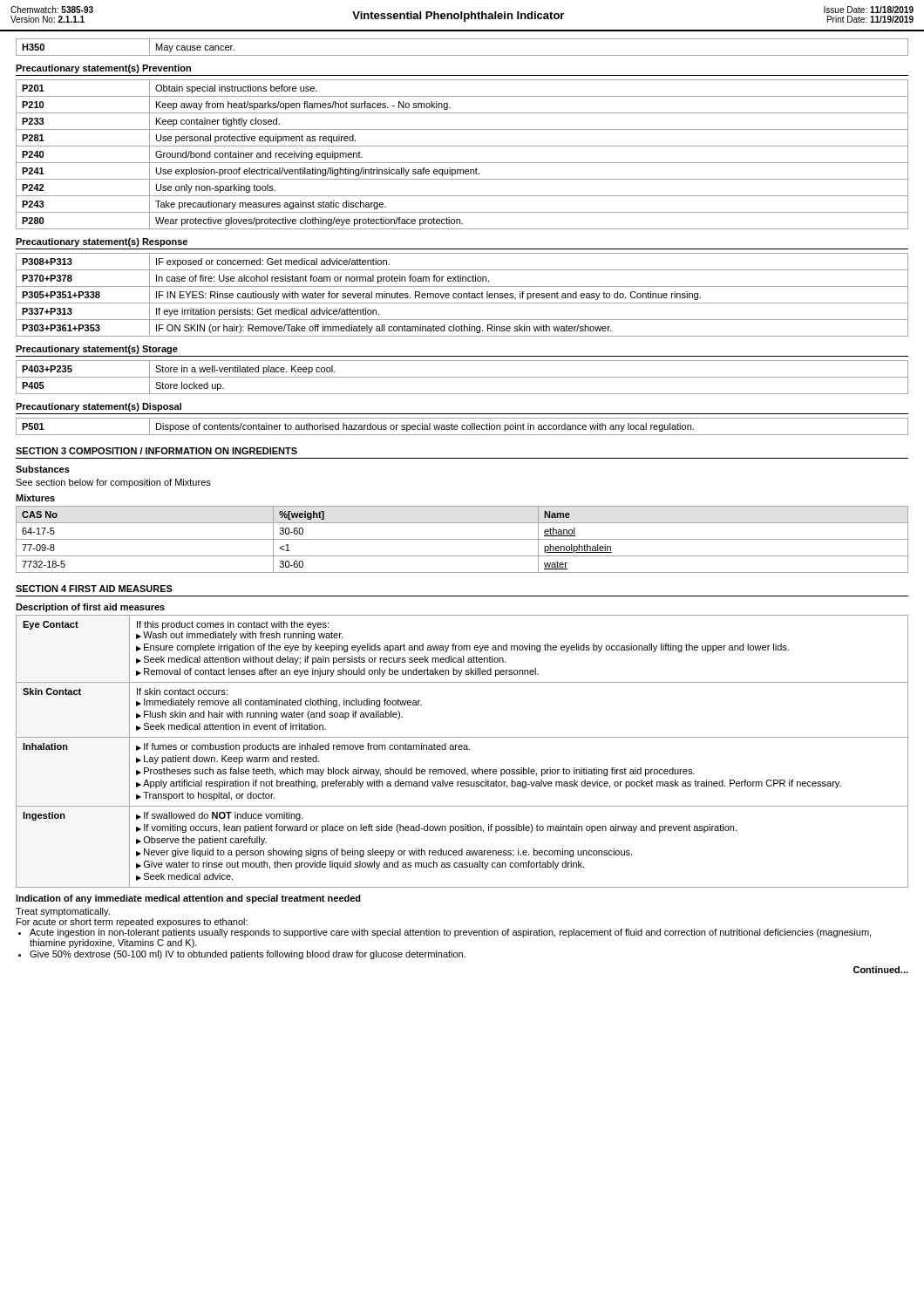
Task: Select the region starting "Precautionary statement(s) Response"
Action: coord(102,242)
